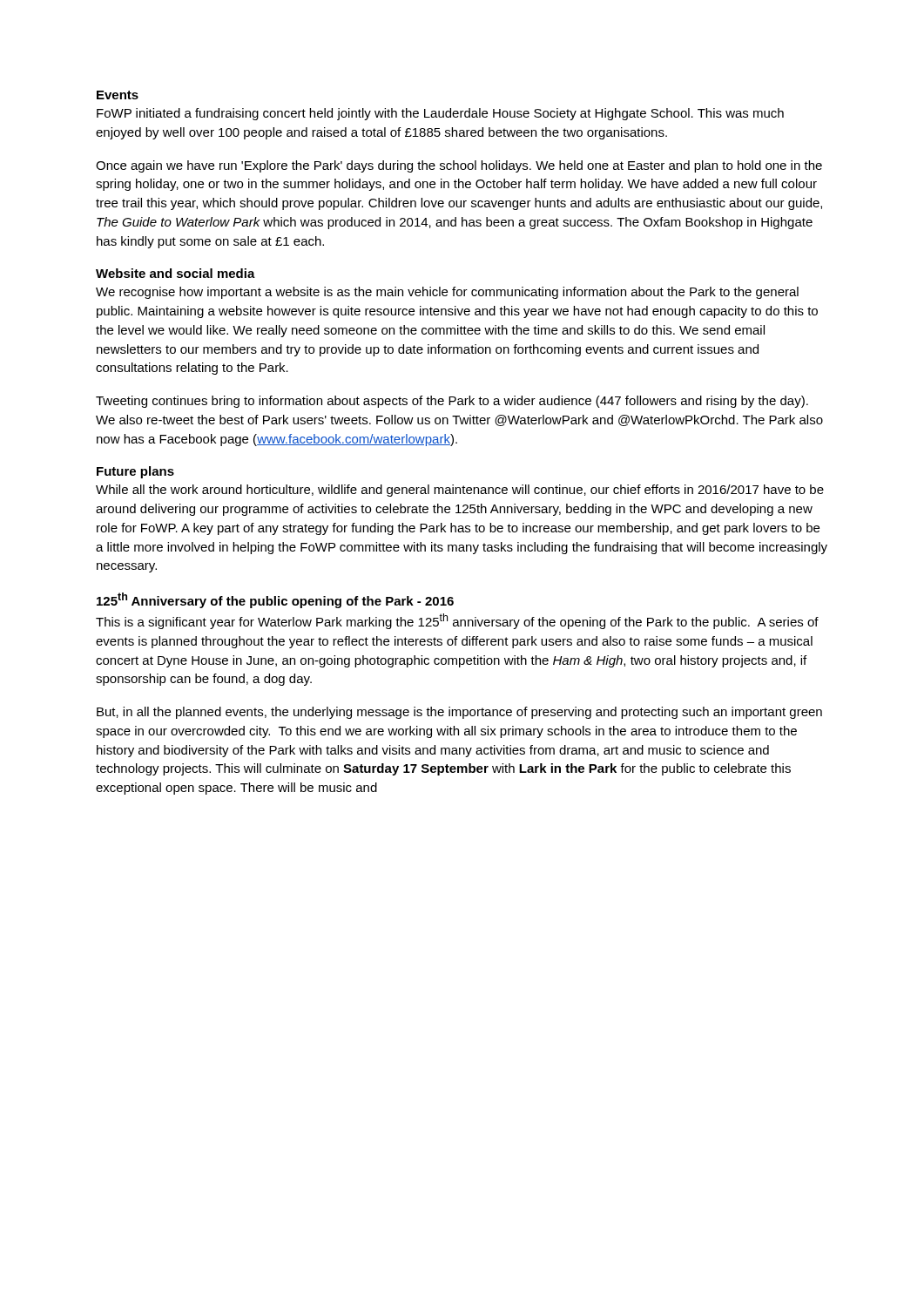The width and height of the screenshot is (924, 1307).
Task: Click on the region starting "But, in all the planned"
Action: pyautogui.click(x=459, y=749)
